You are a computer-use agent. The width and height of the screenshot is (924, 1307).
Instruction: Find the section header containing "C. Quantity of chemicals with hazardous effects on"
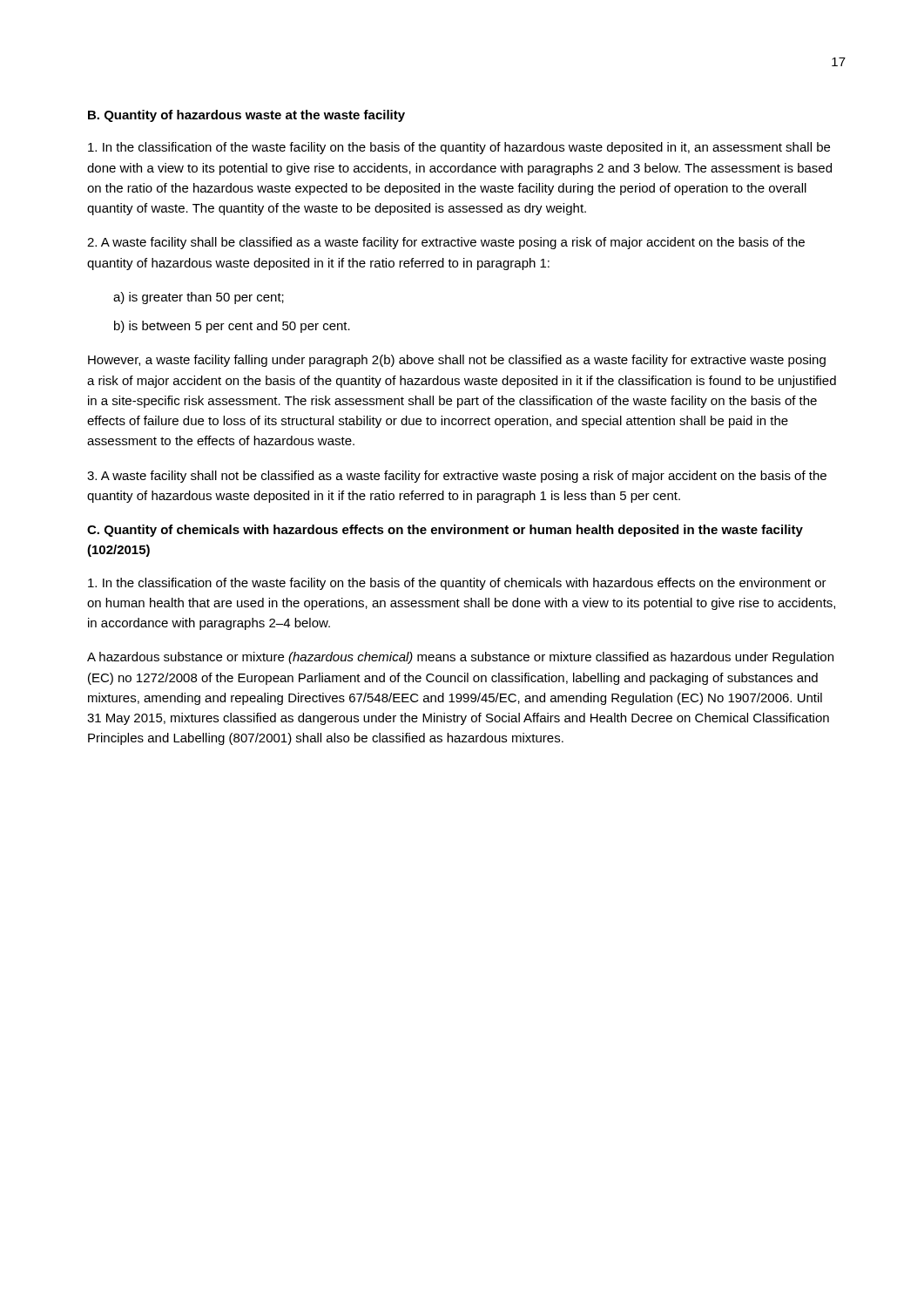point(445,539)
